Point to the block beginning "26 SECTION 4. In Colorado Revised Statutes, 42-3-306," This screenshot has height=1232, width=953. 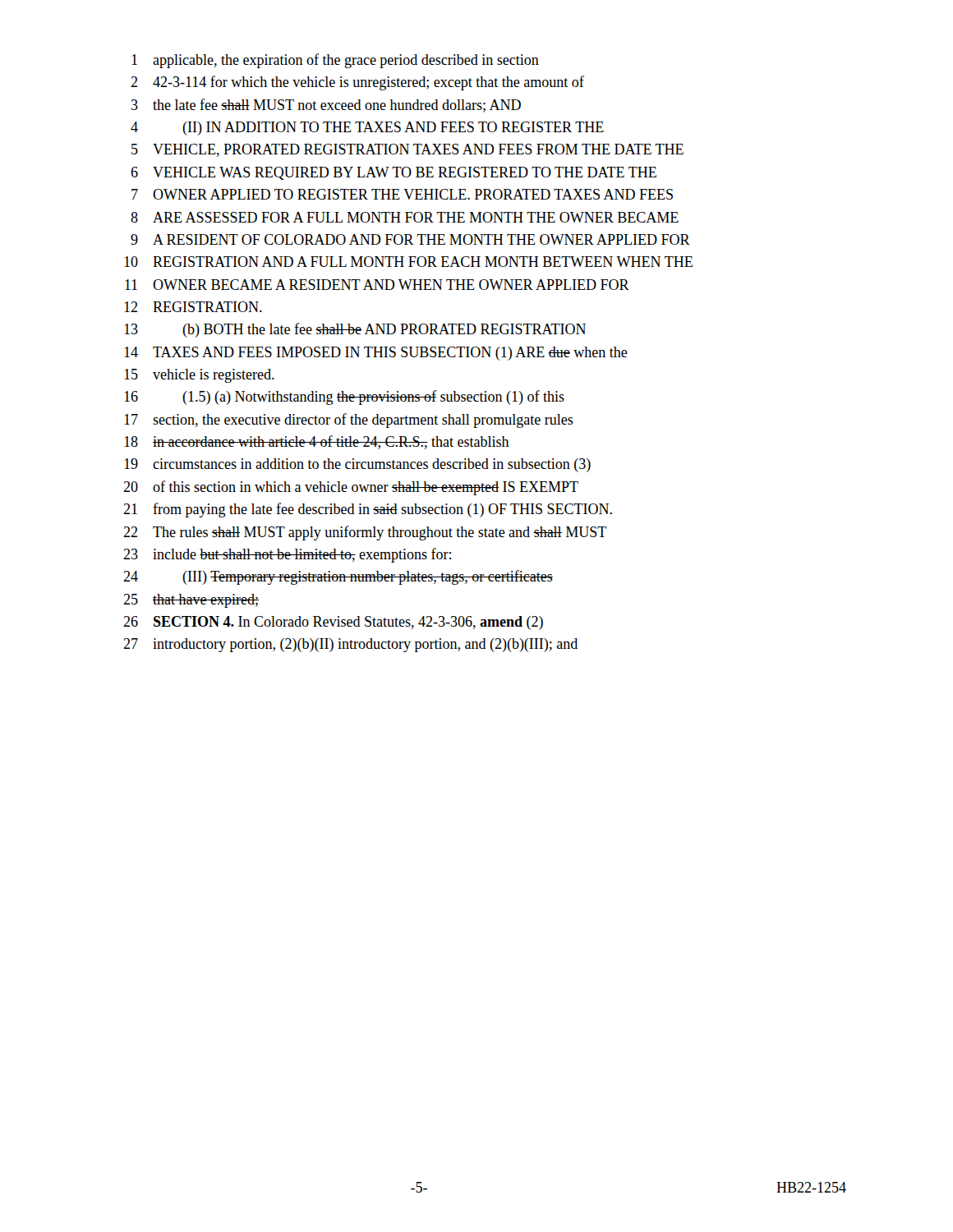pyautogui.click(x=476, y=622)
